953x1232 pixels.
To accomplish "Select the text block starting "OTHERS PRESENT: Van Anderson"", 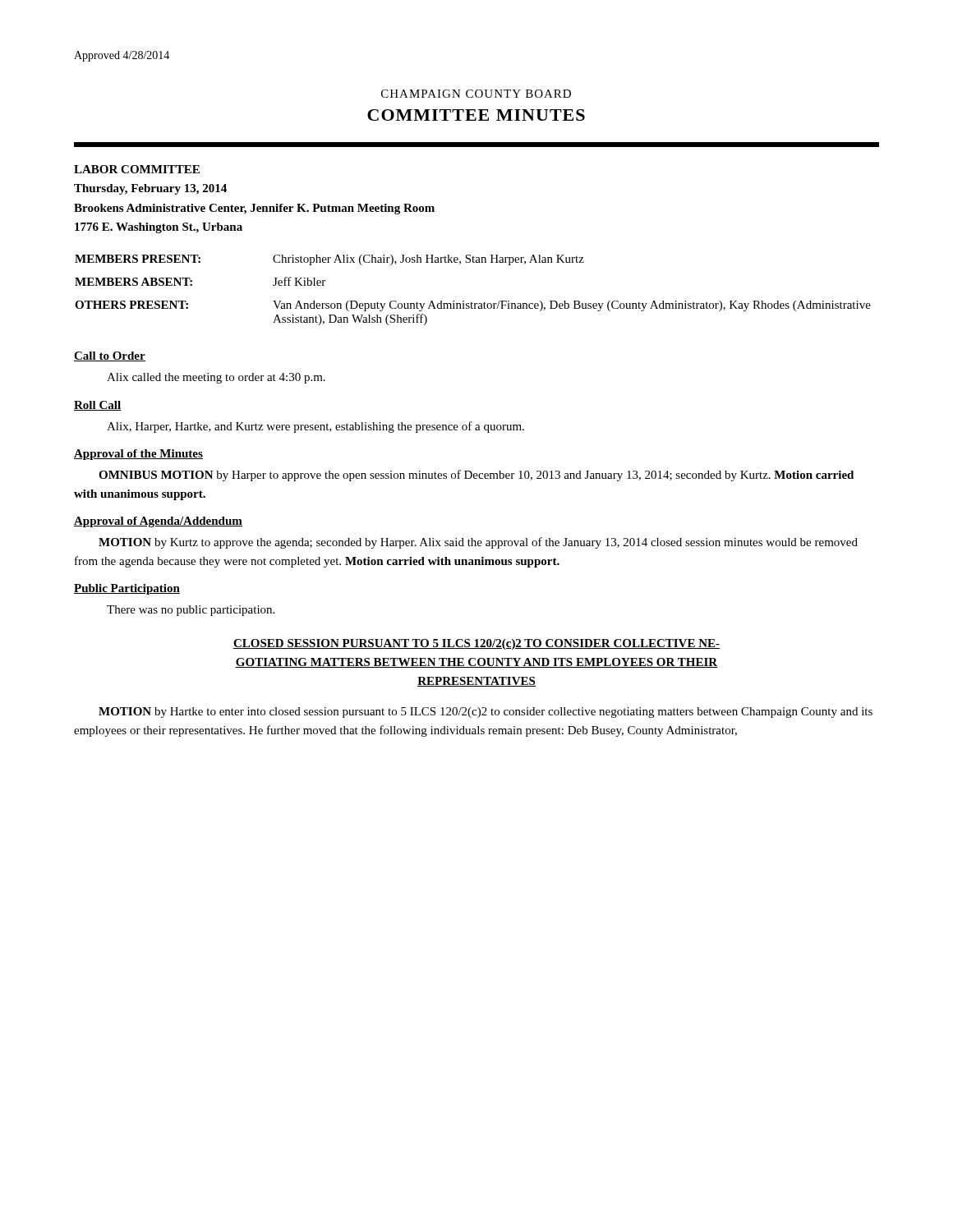I will coord(476,316).
